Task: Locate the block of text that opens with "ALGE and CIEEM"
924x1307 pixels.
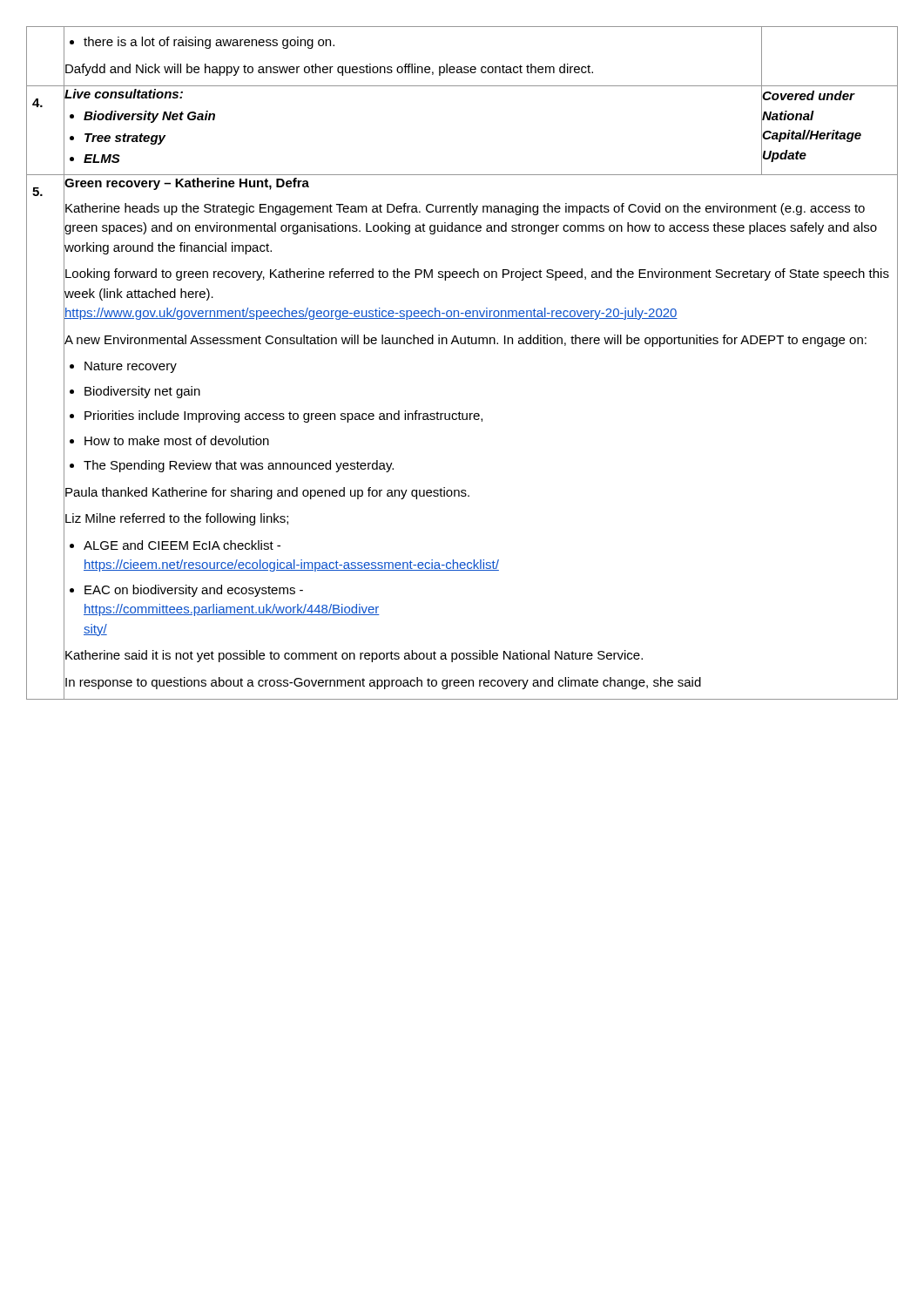Action: [x=481, y=555]
